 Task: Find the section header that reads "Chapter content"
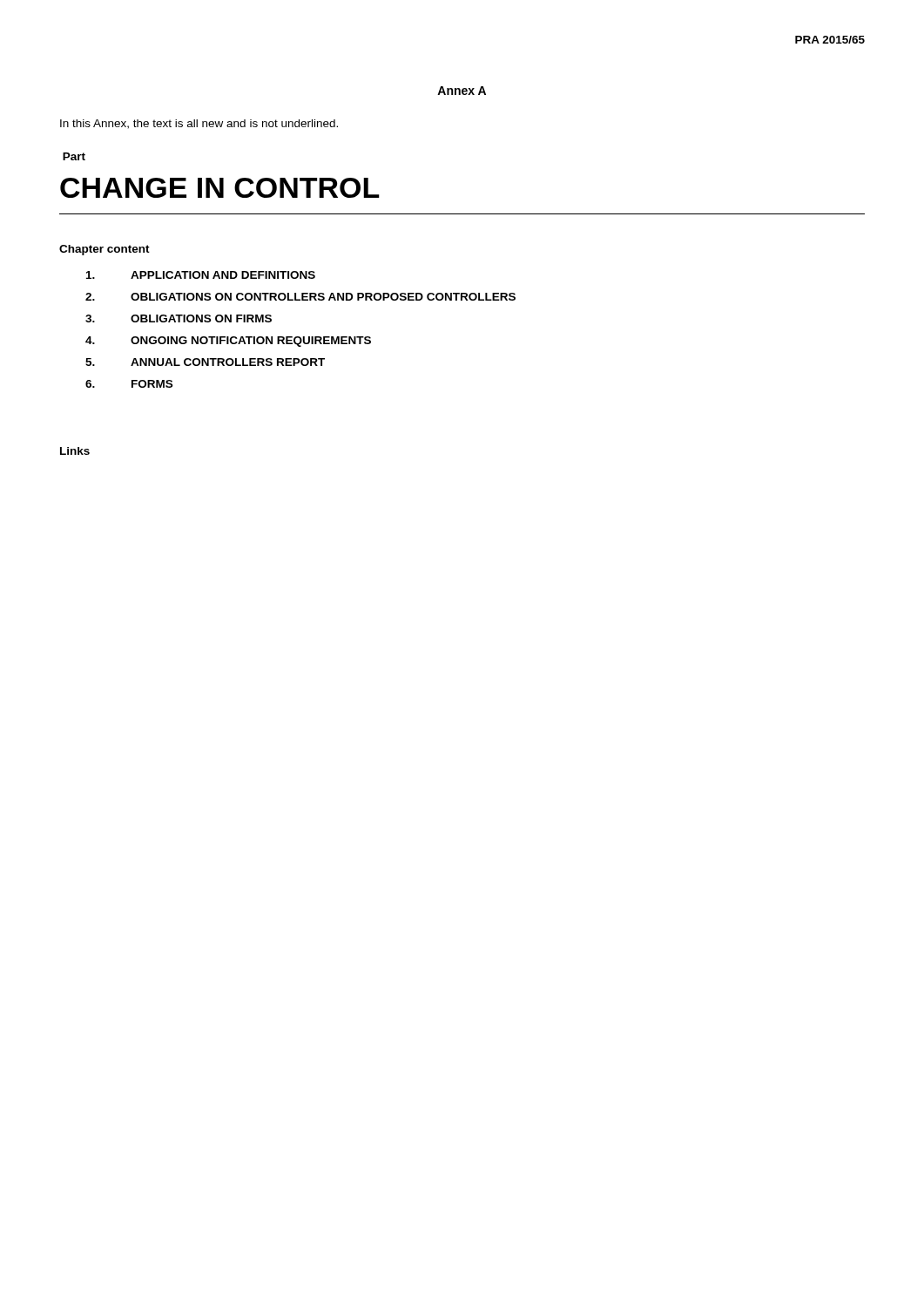pyautogui.click(x=104, y=249)
